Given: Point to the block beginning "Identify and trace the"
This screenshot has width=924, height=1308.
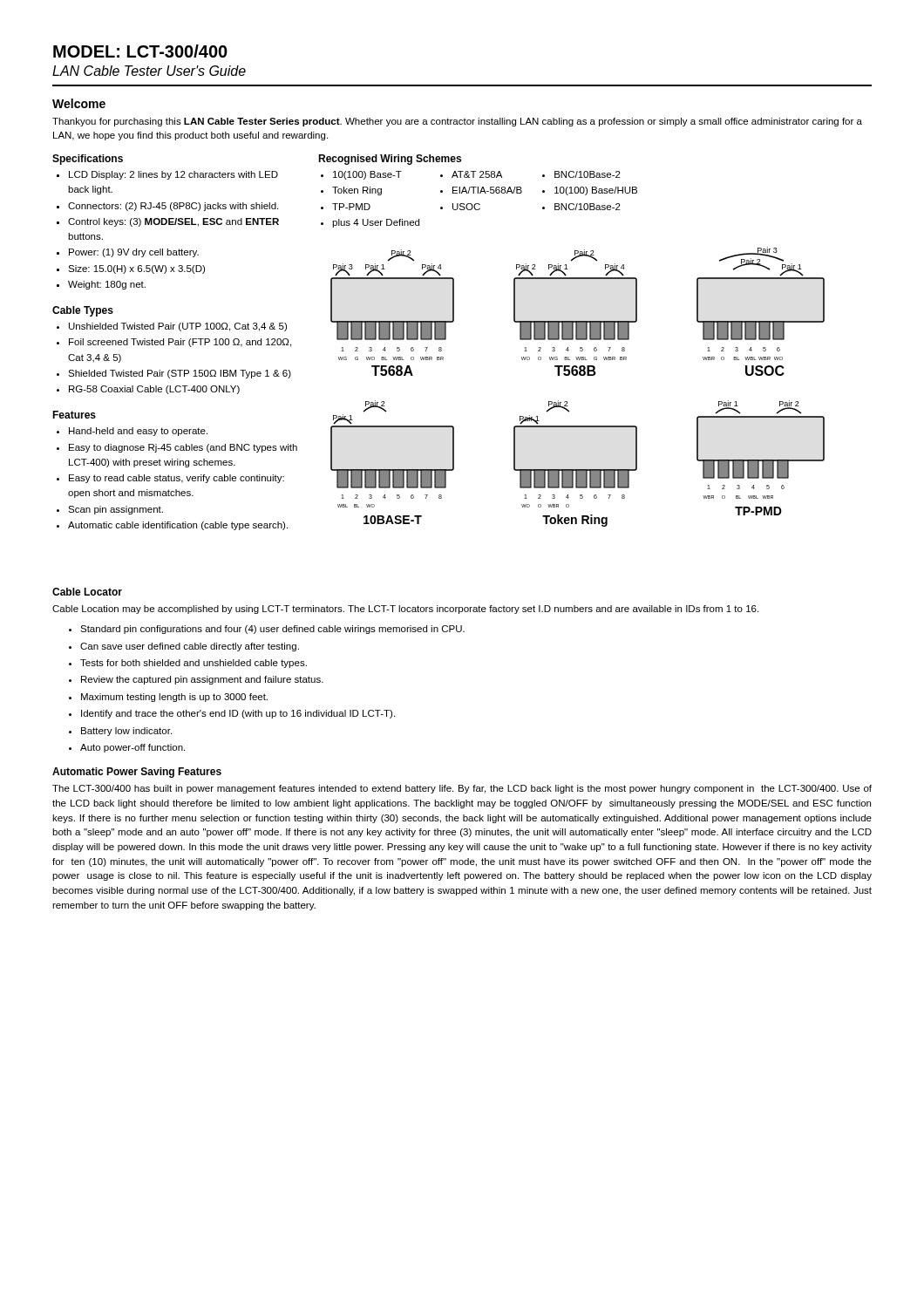Looking at the screenshot, I should (238, 714).
